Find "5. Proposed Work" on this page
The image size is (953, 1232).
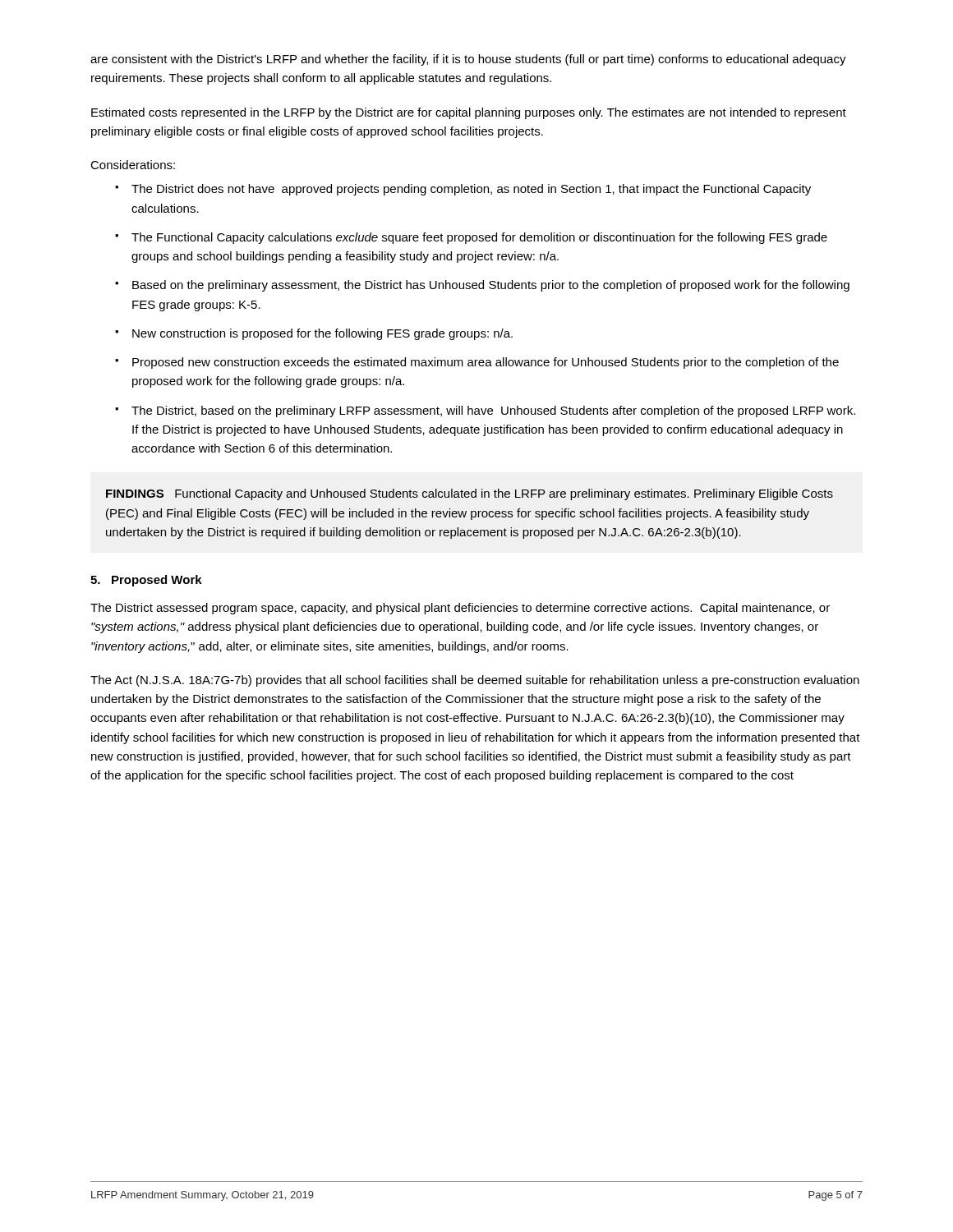pos(146,579)
